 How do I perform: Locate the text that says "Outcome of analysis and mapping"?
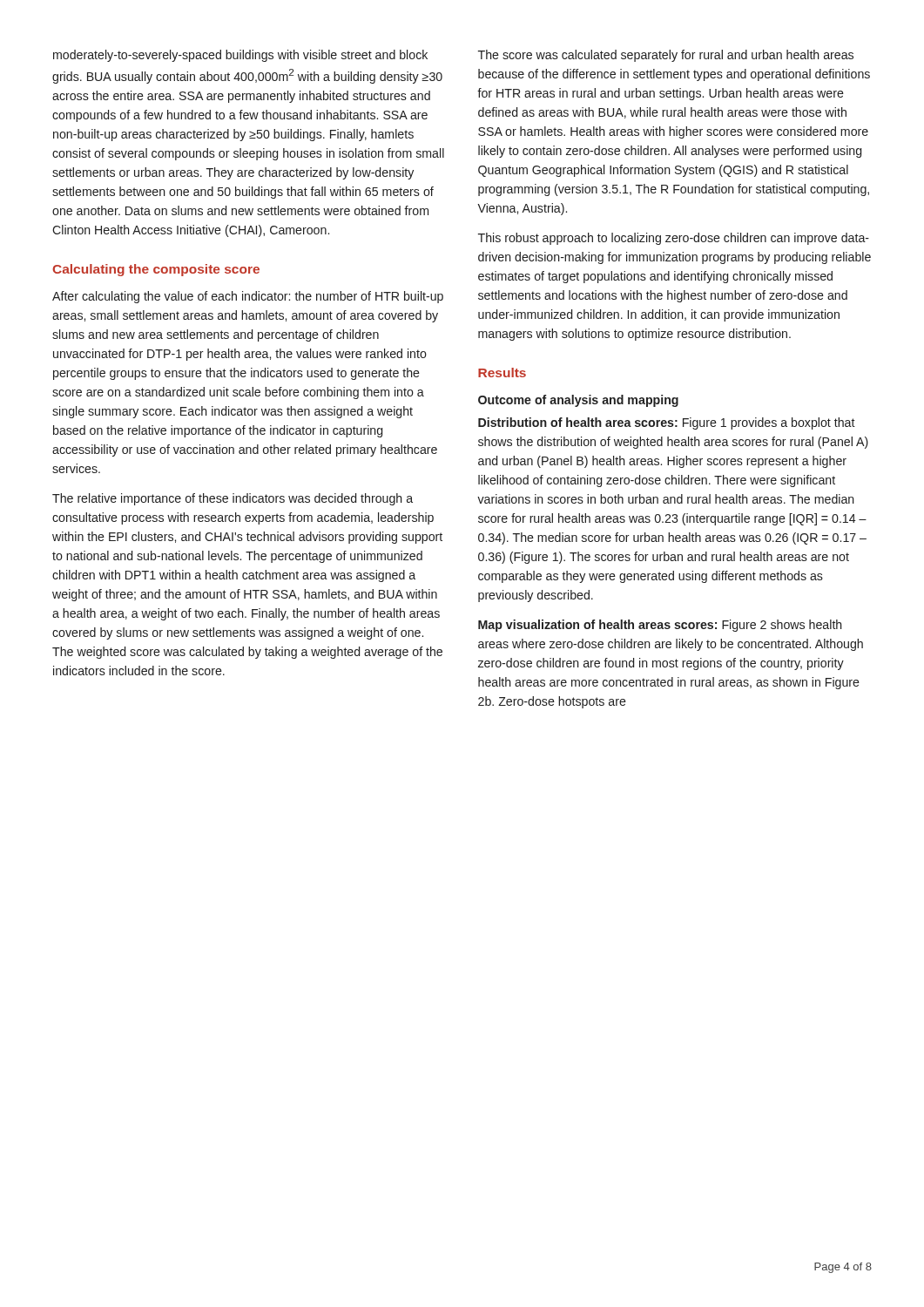click(578, 400)
